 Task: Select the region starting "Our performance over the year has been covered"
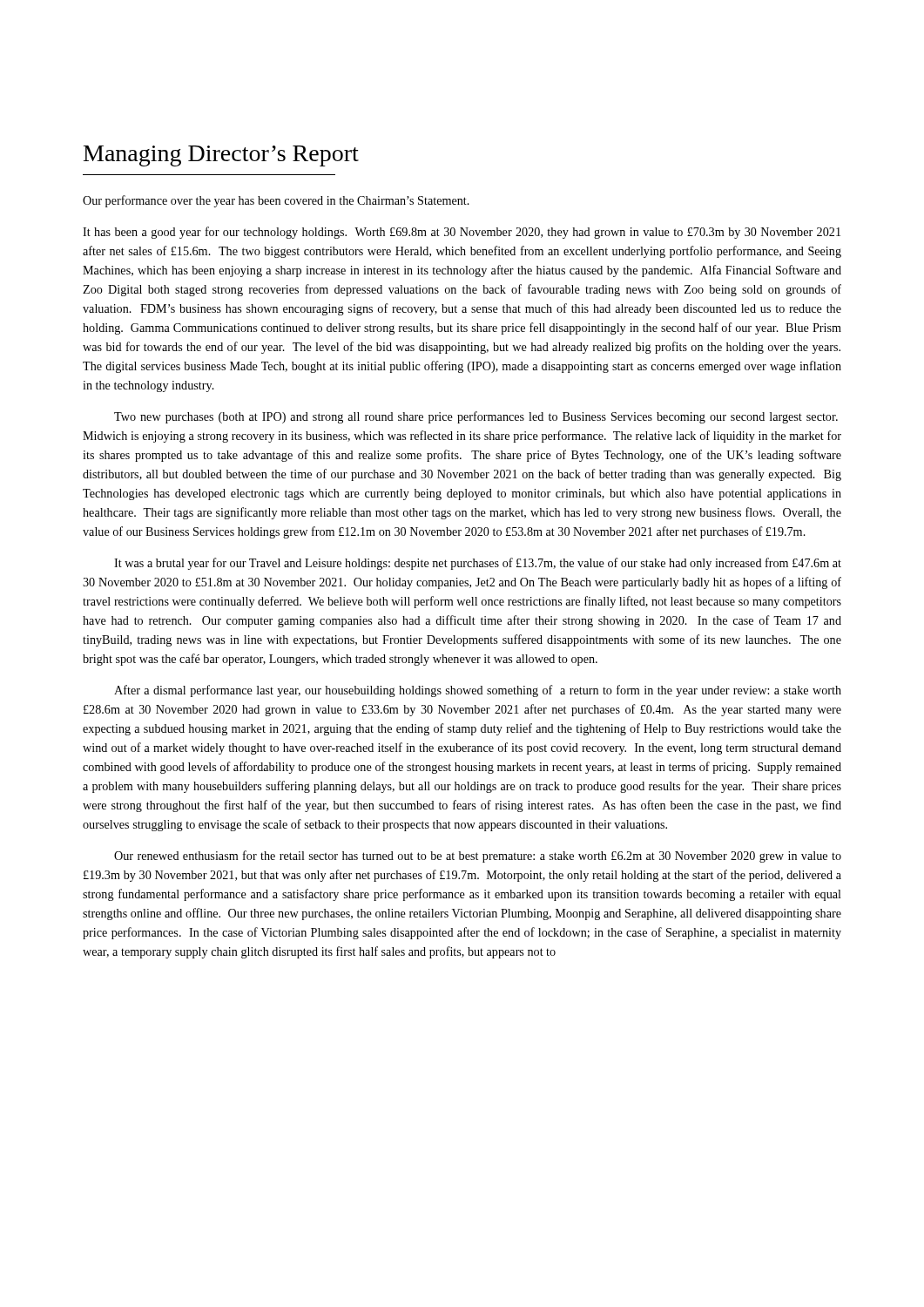(x=276, y=200)
